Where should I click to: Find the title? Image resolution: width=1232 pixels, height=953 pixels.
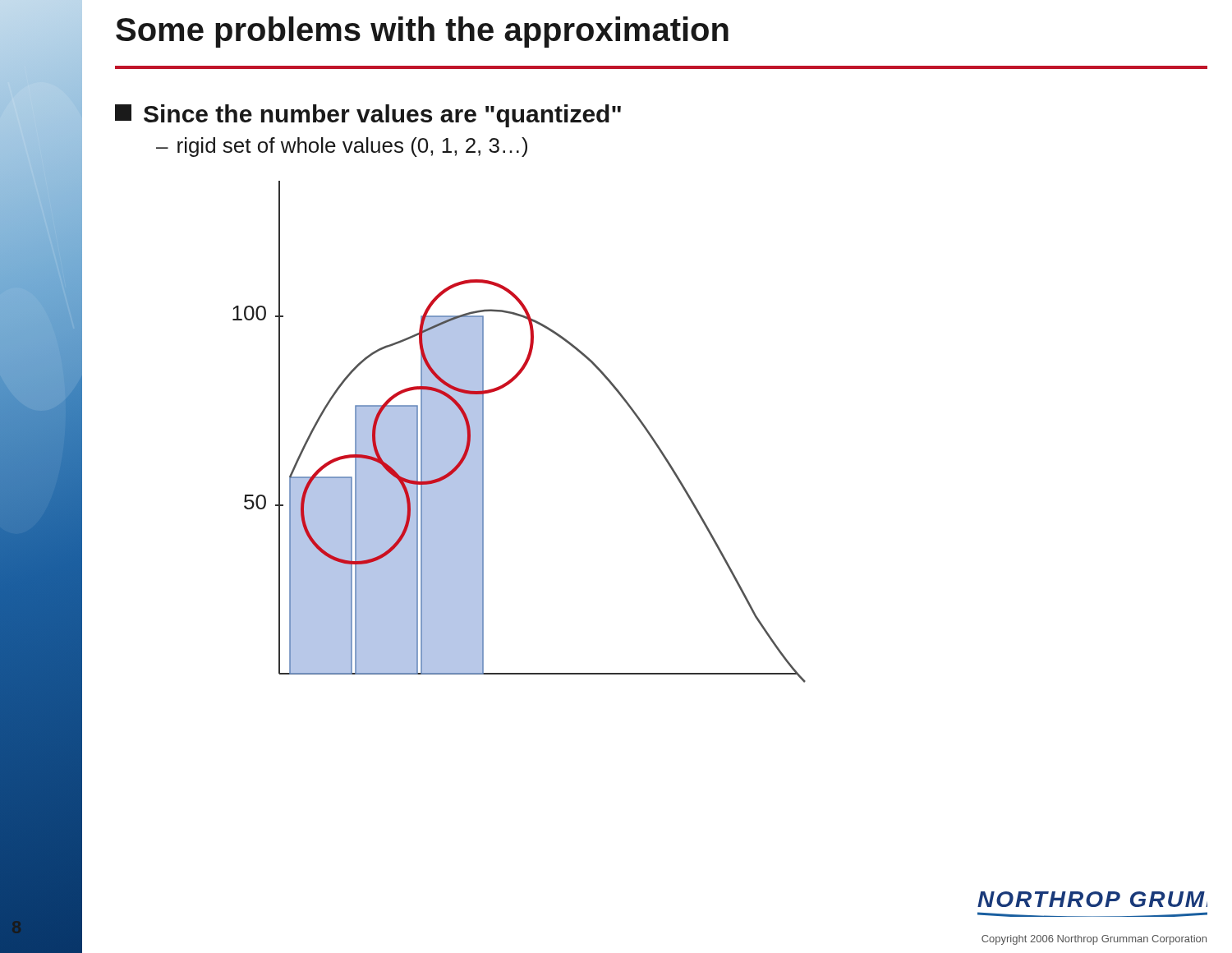pyautogui.click(x=423, y=30)
